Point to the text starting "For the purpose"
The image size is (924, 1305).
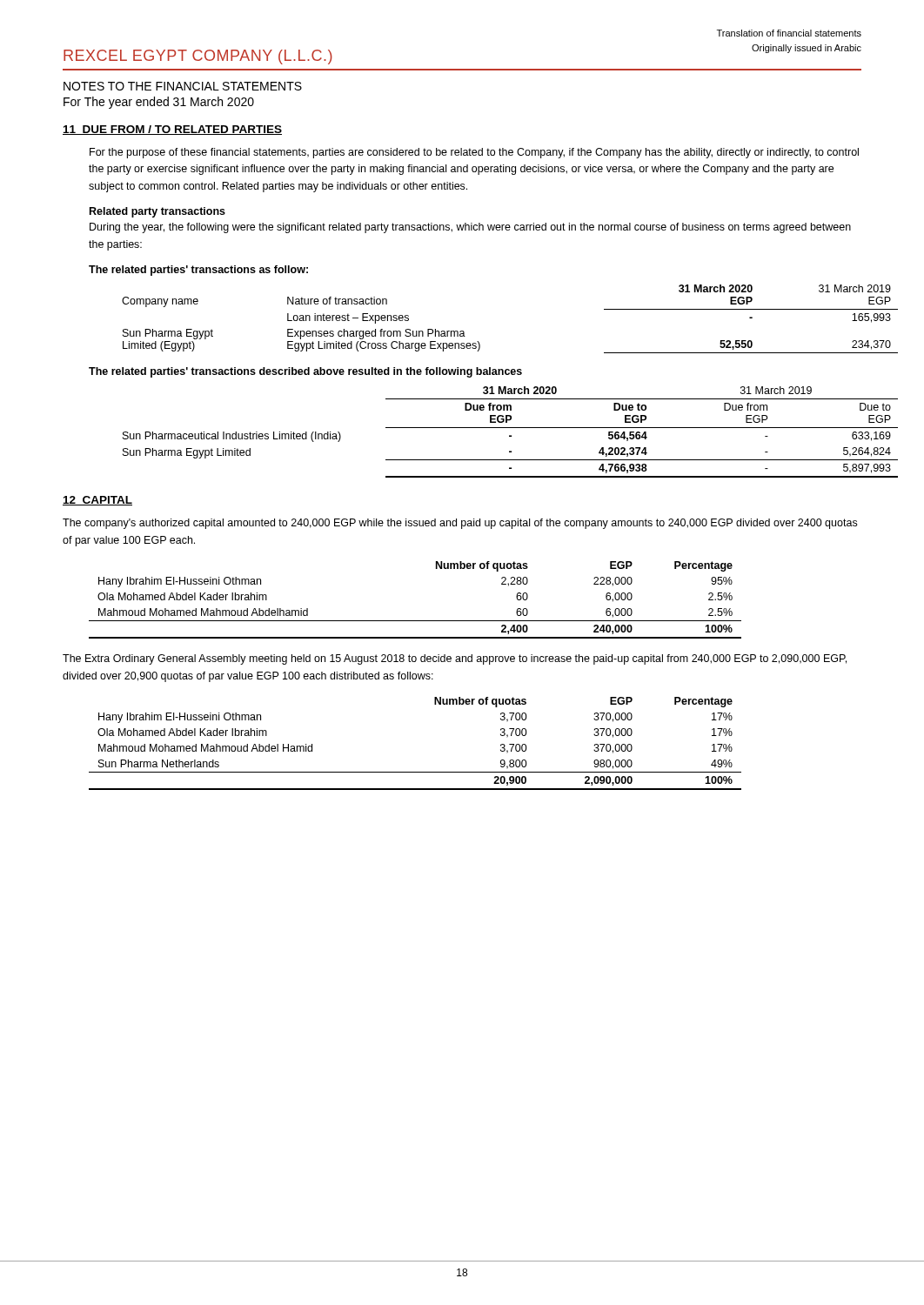[x=474, y=169]
